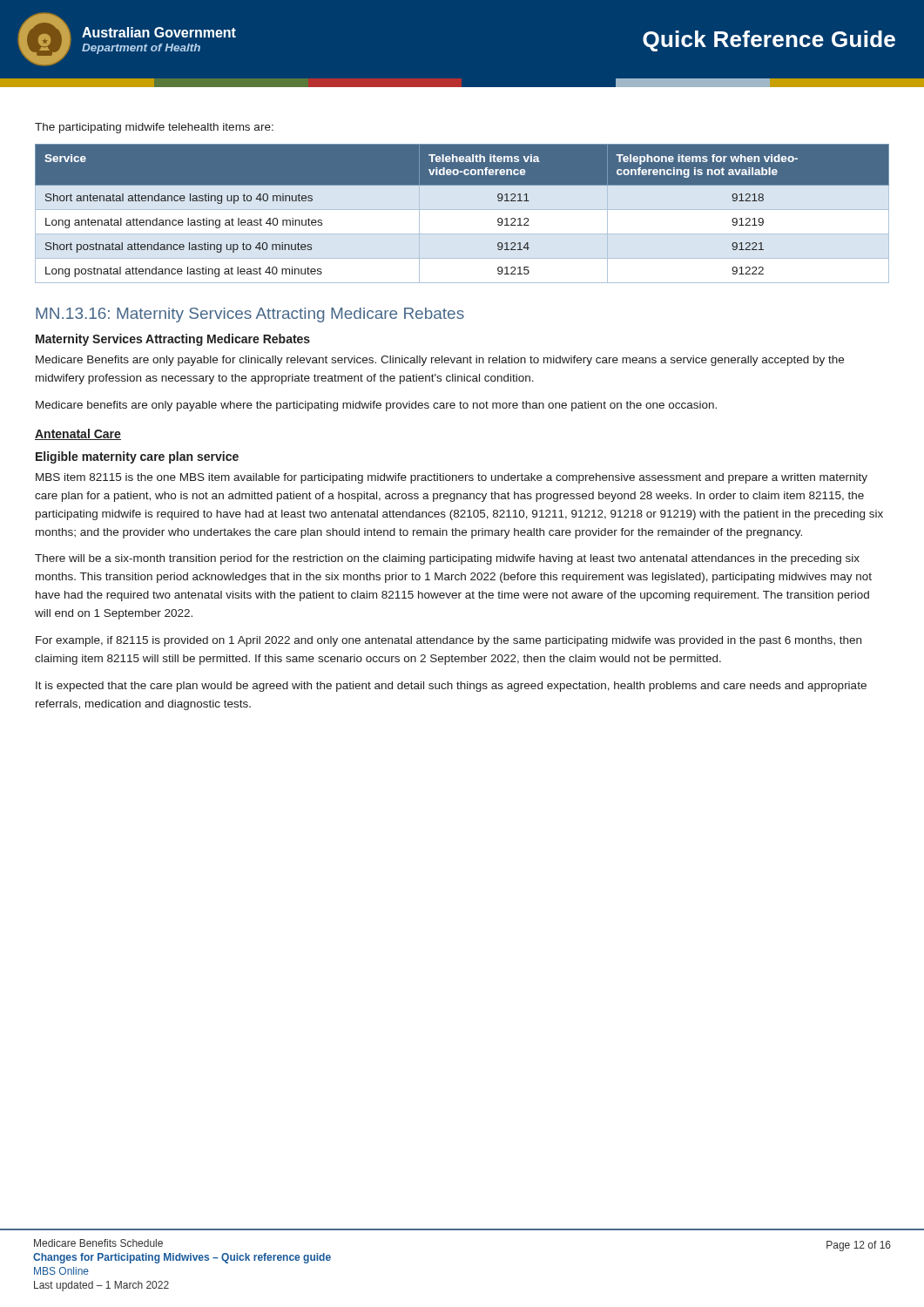This screenshot has height=1307, width=924.
Task: Point to the passage starting "For example, if 82115 is provided on 1"
Action: pos(449,649)
